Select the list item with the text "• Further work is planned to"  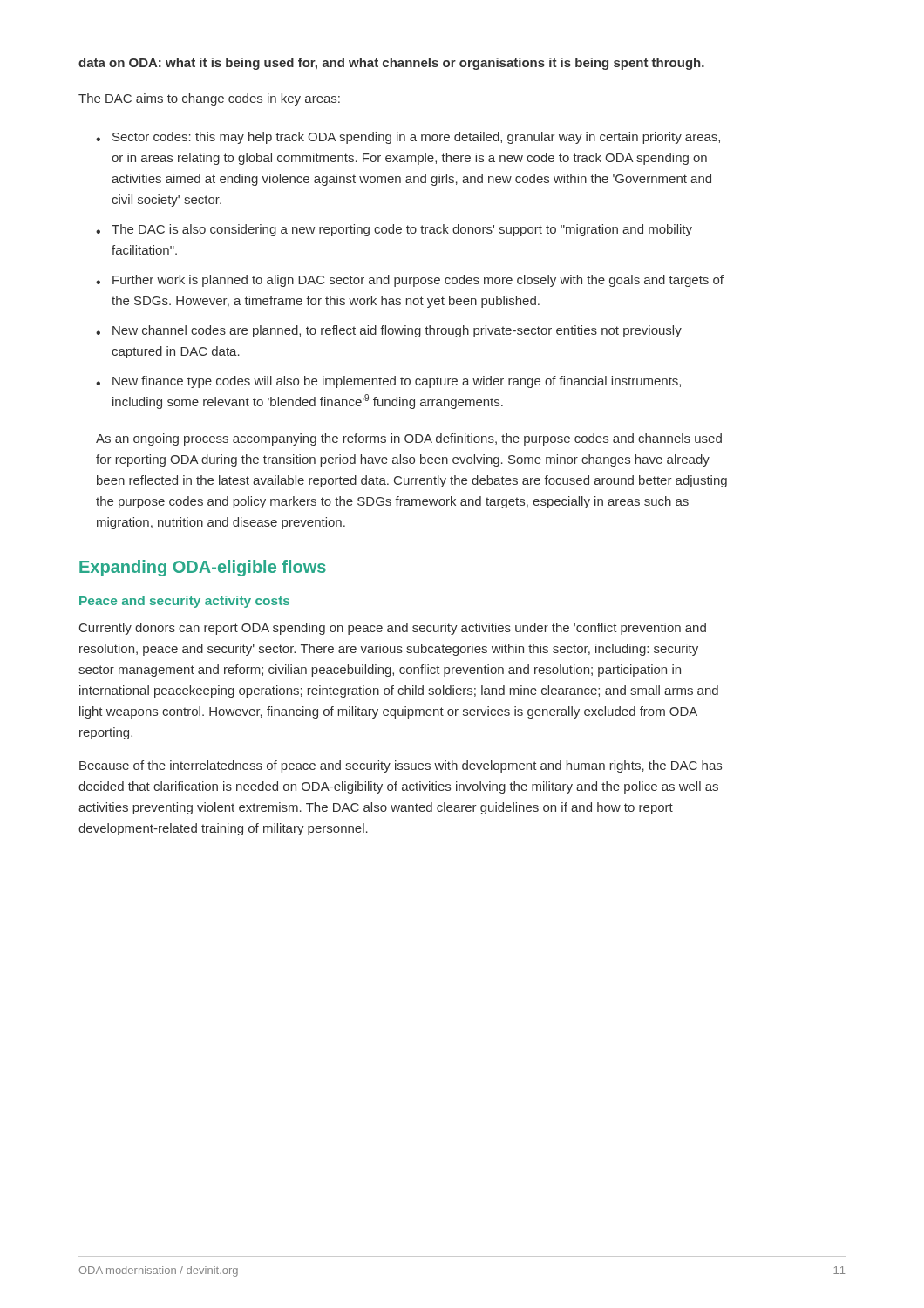414,291
